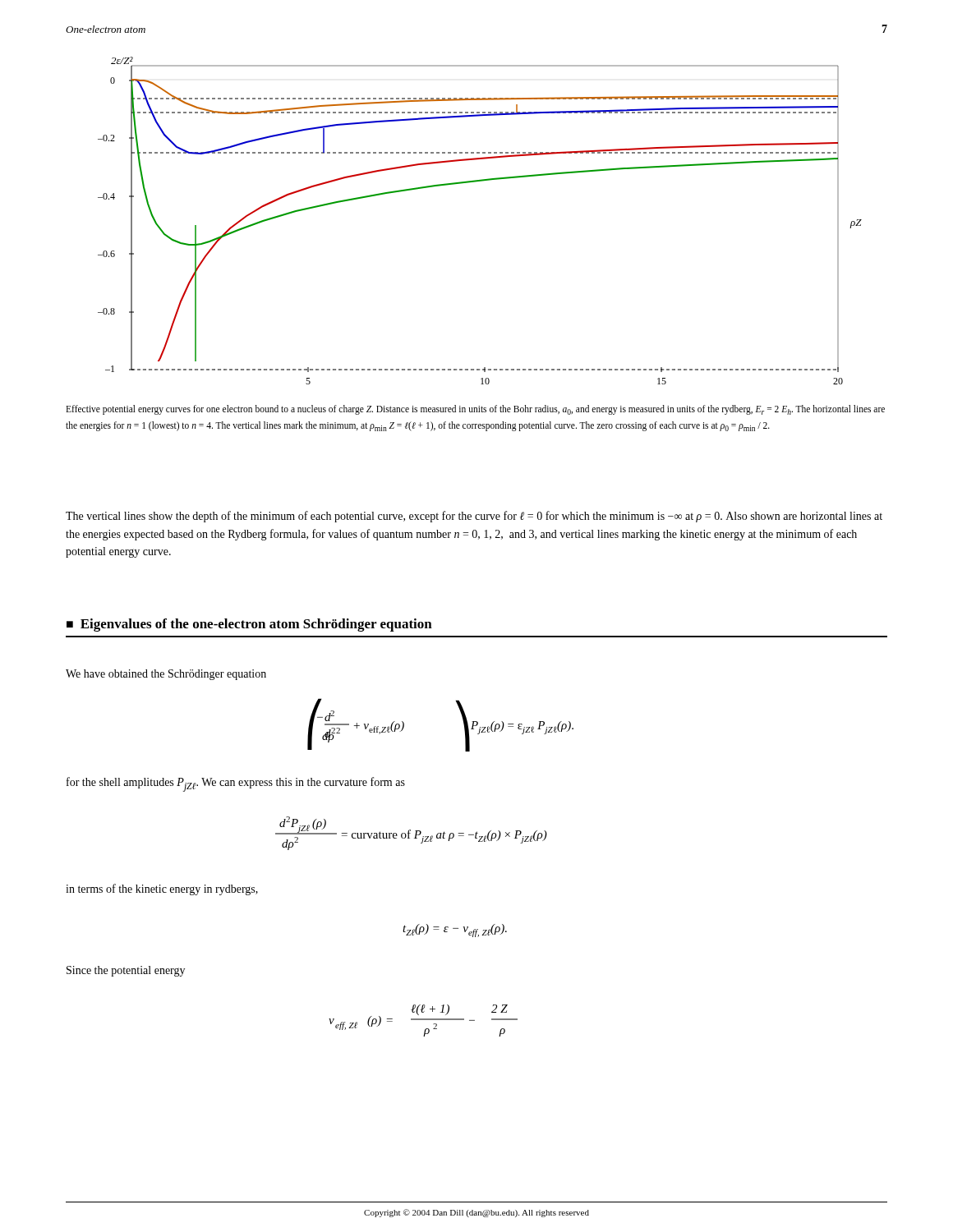Locate the formula that opens with "d 2 P jZℓ (ρ) dρ 2"
This screenshot has width=953, height=1232.
(476, 835)
